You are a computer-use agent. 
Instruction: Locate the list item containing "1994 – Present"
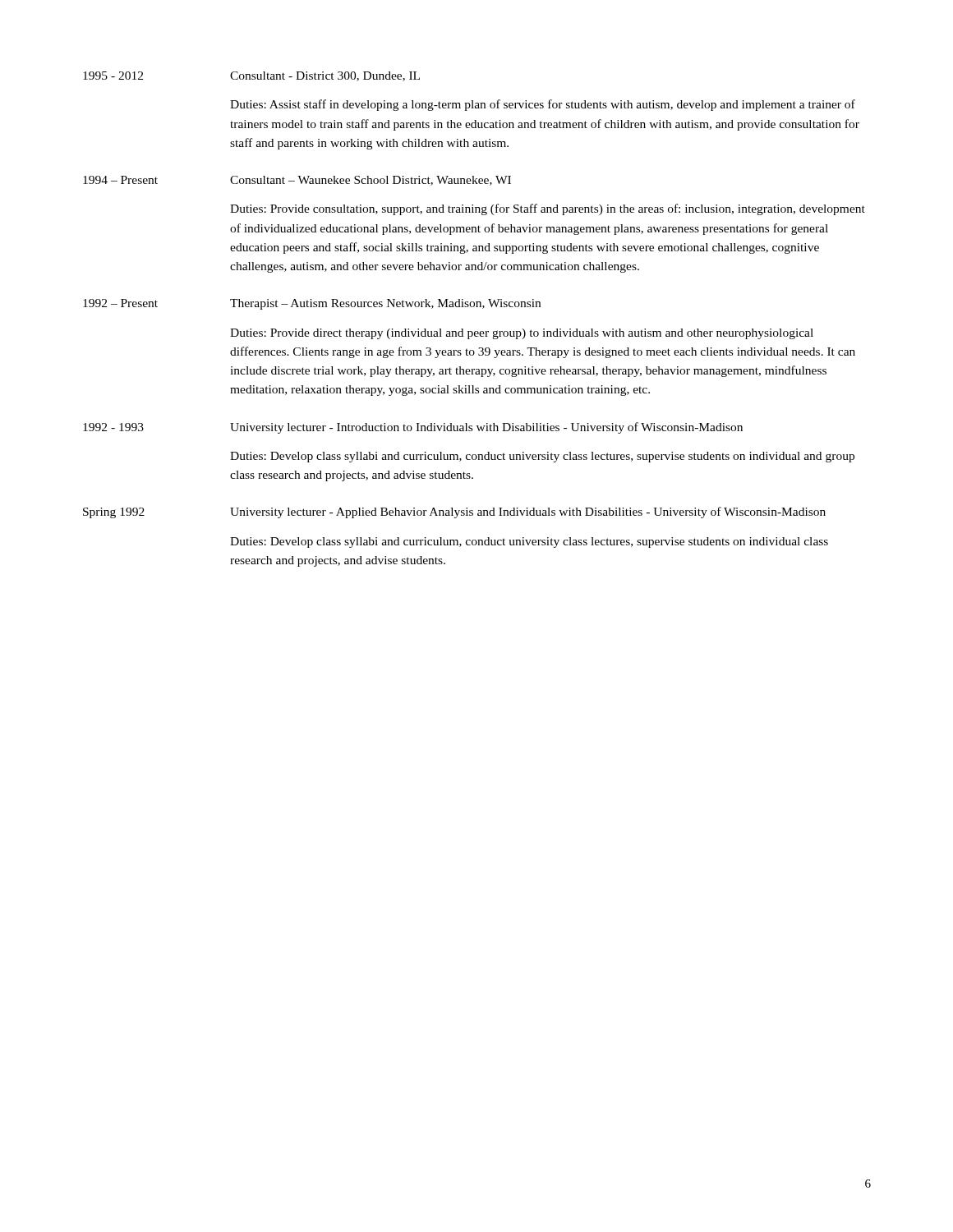point(120,179)
